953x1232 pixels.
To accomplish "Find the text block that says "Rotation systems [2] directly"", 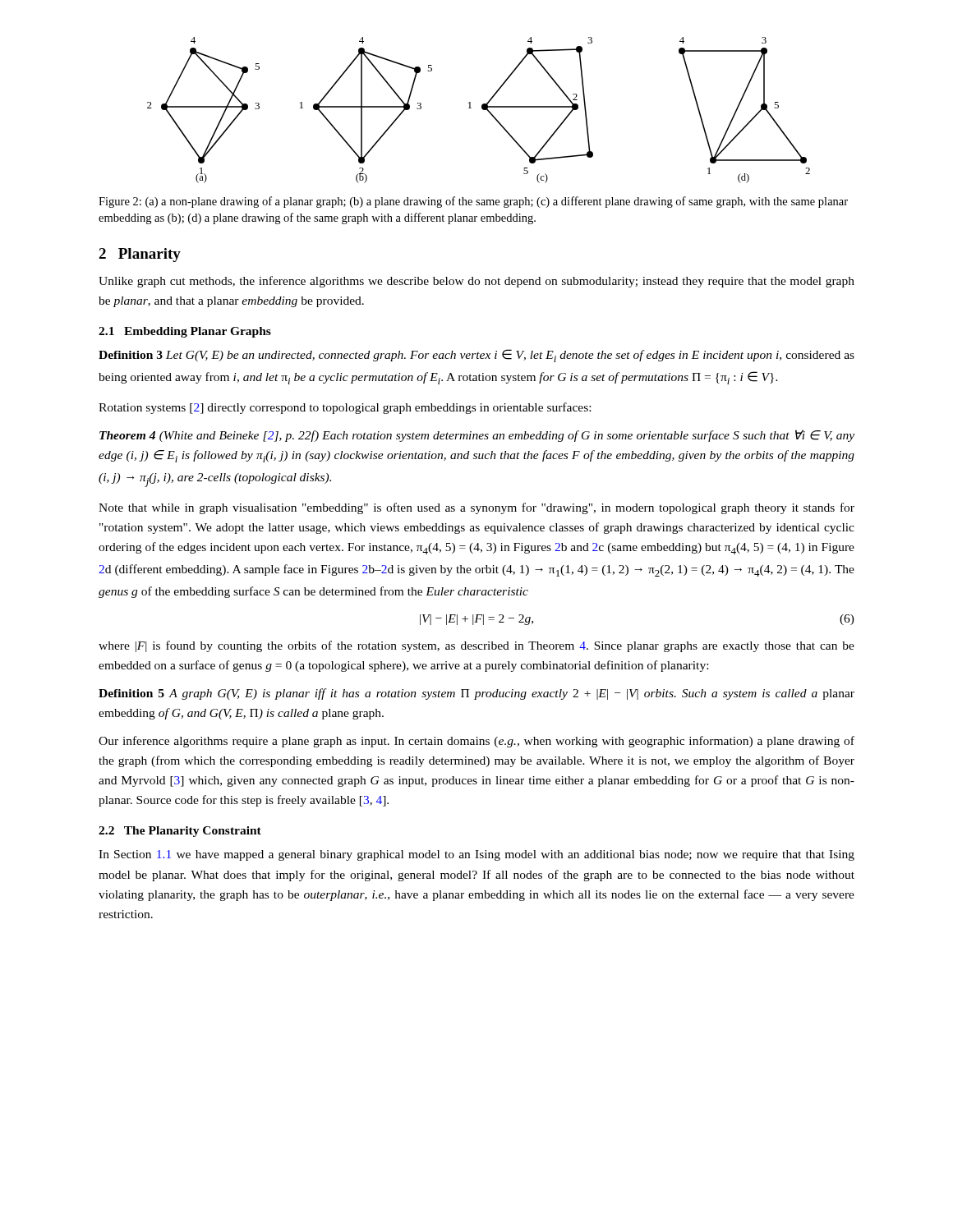I will [345, 407].
